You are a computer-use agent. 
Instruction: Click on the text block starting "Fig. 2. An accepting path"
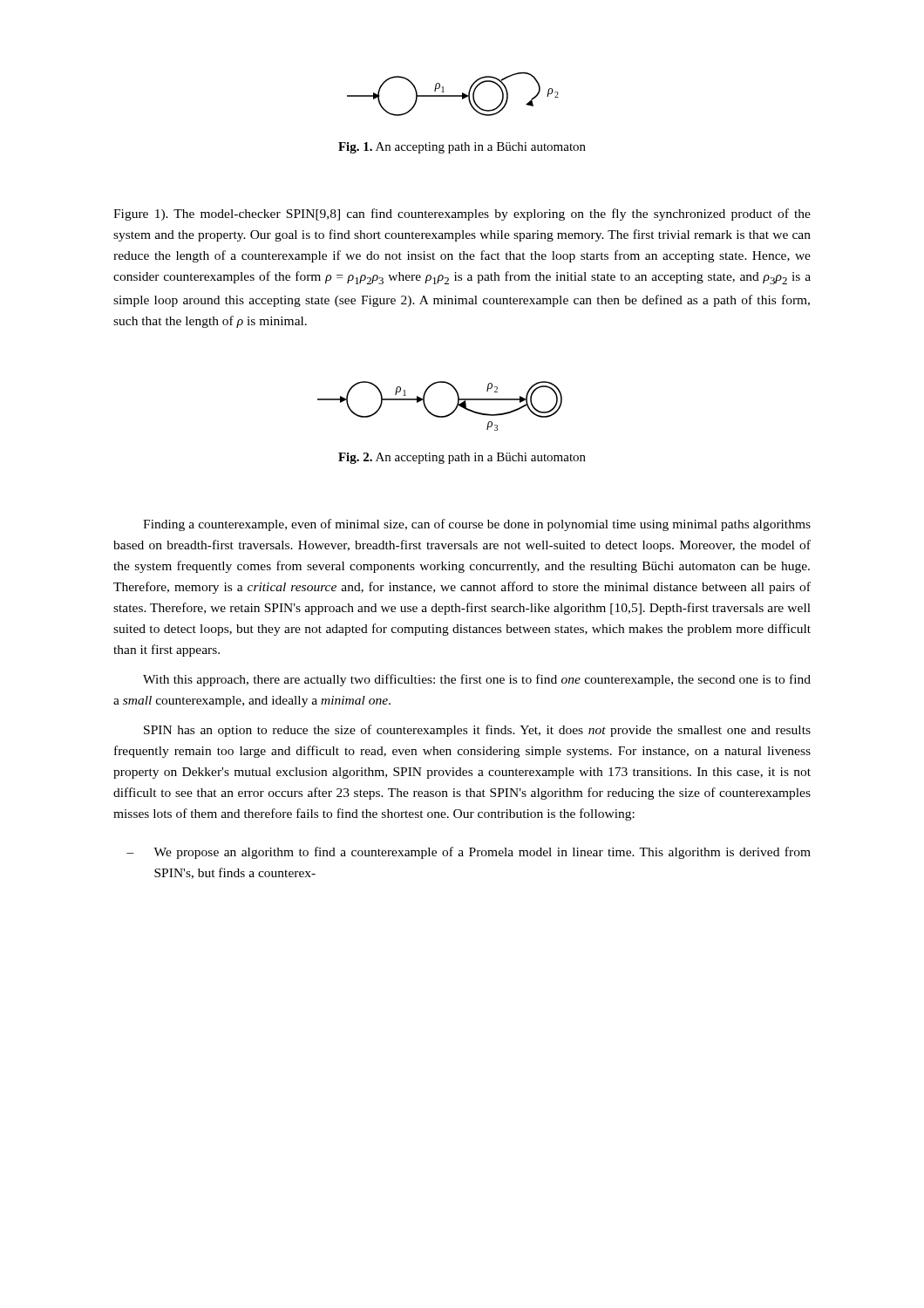(x=462, y=457)
